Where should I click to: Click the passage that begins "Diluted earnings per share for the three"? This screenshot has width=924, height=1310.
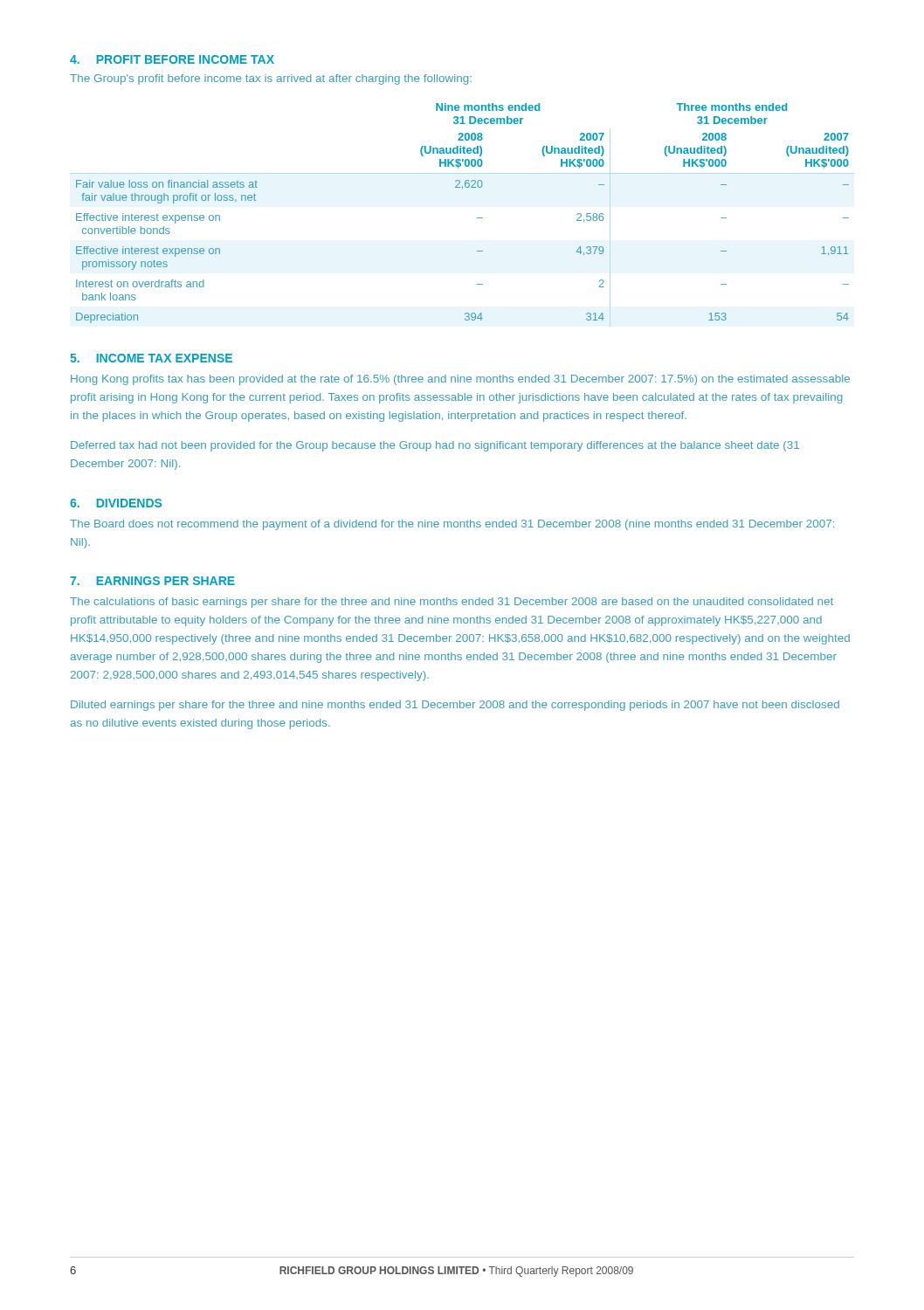coord(455,714)
